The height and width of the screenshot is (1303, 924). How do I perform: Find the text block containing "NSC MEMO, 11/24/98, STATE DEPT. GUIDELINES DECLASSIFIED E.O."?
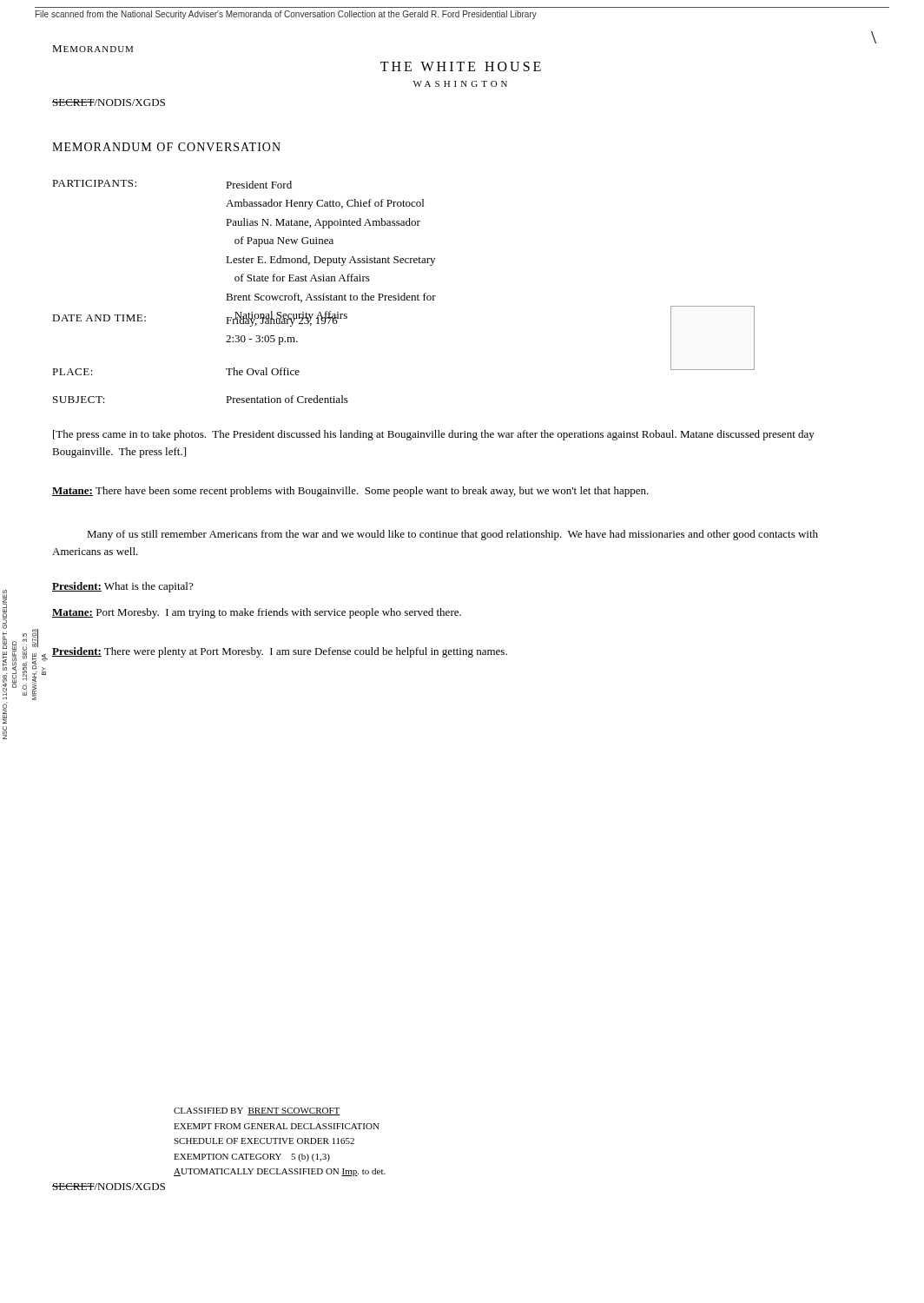click(24, 665)
